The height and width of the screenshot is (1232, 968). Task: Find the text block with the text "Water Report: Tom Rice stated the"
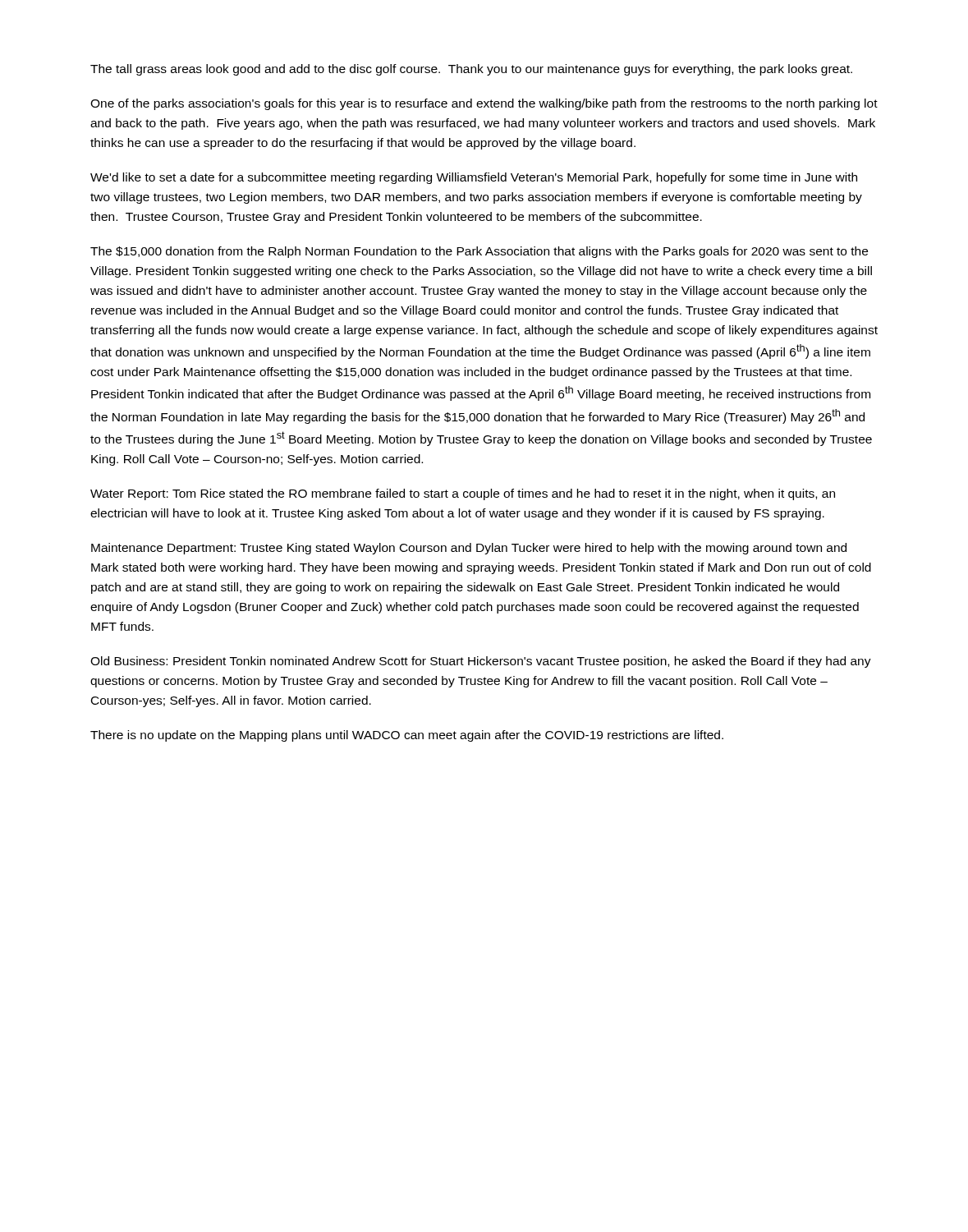[x=463, y=503]
